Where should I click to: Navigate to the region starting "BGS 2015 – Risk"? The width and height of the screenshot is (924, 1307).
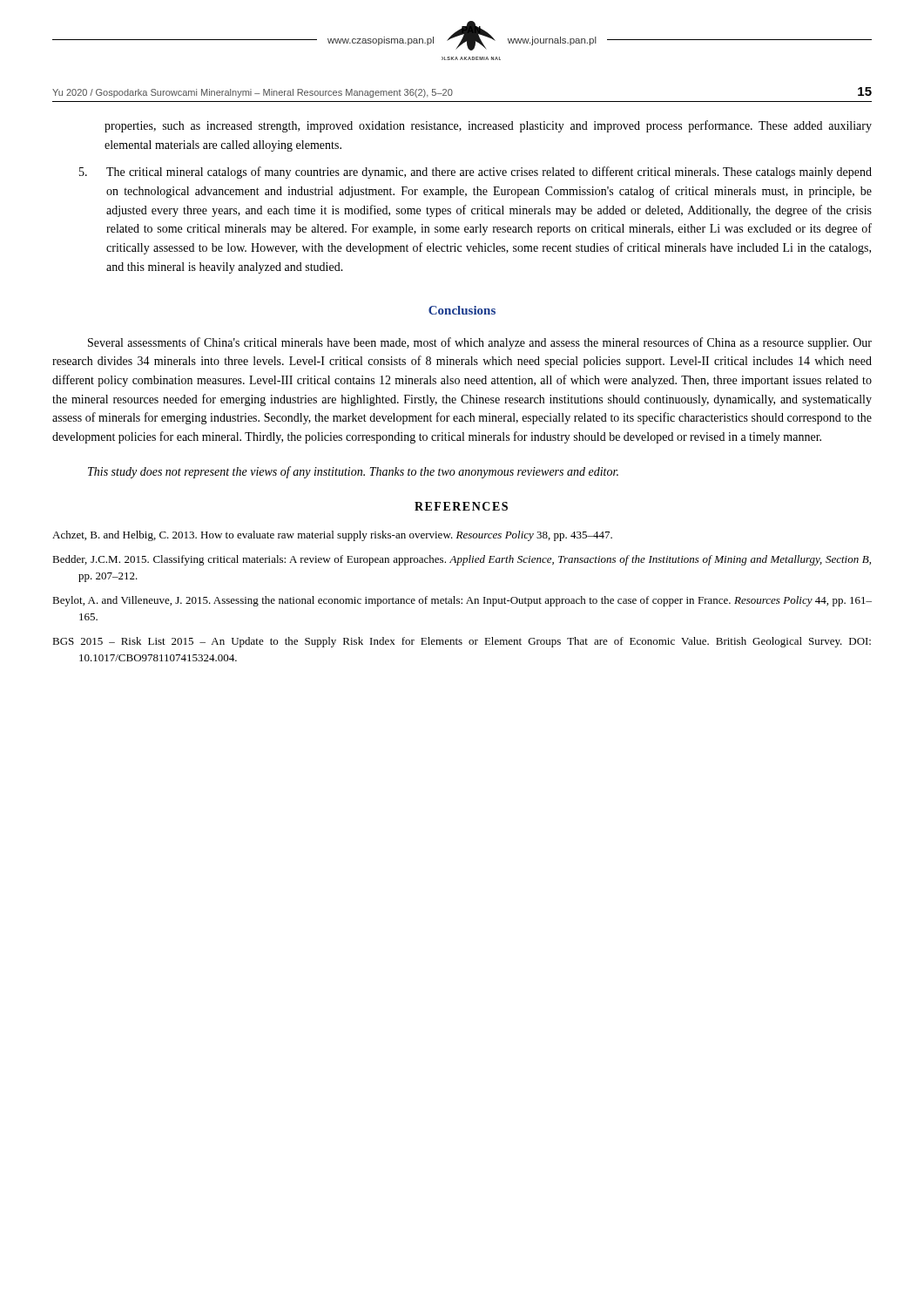(x=462, y=649)
